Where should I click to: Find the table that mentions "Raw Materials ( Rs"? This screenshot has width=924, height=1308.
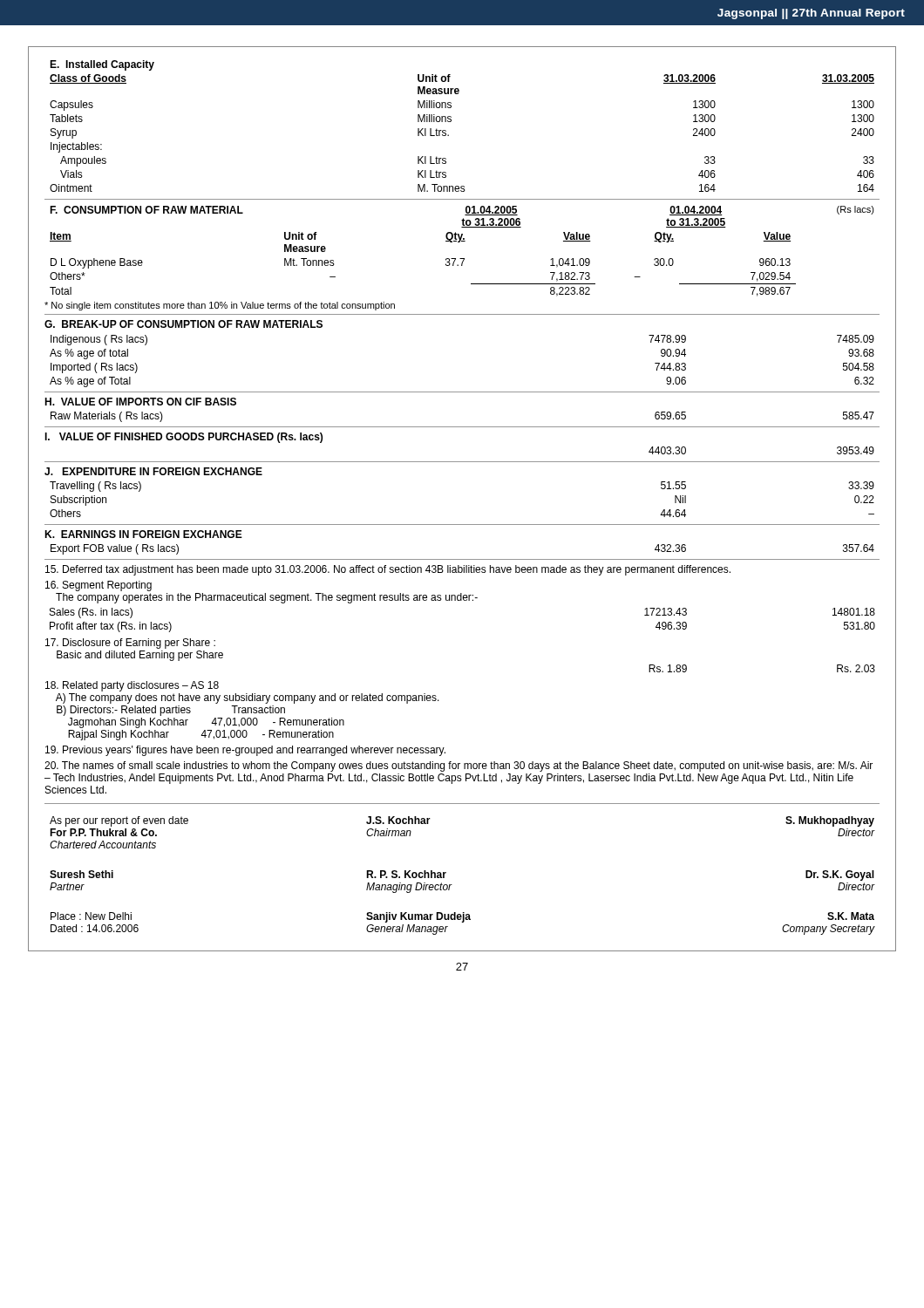[462, 416]
